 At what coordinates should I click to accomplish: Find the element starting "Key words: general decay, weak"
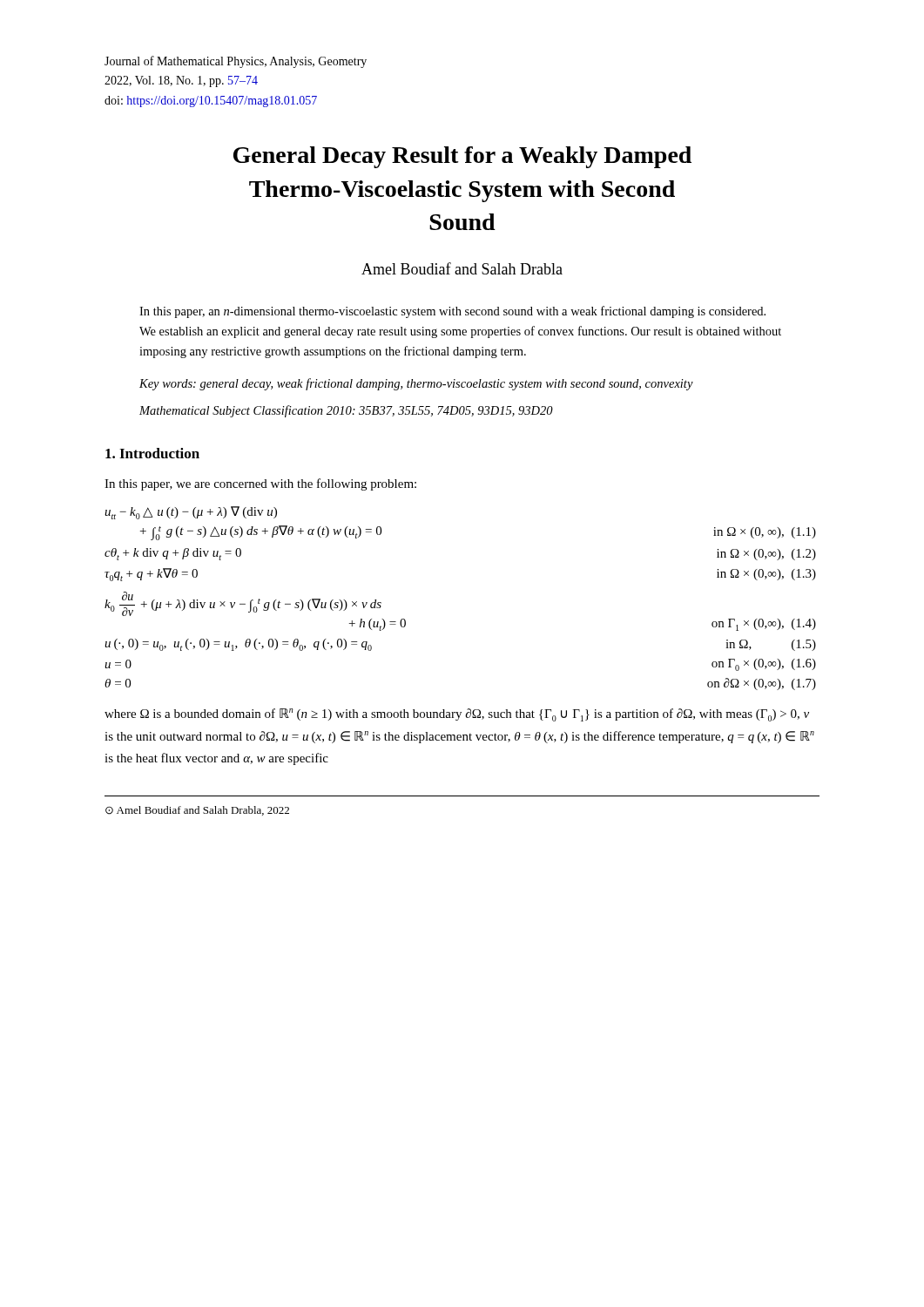click(416, 383)
